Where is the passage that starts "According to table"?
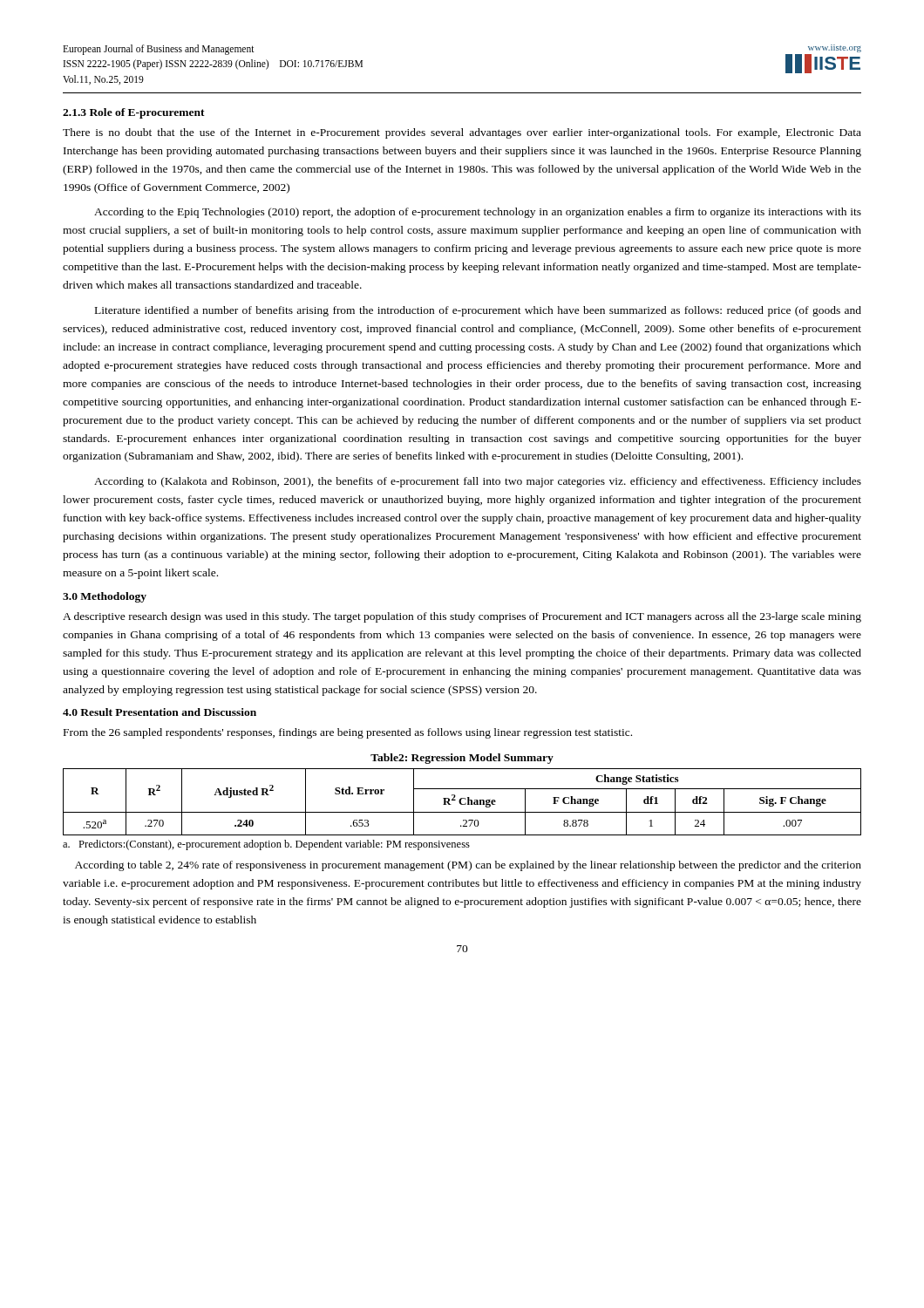Image resolution: width=924 pixels, height=1308 pixels. pos(462,892)
